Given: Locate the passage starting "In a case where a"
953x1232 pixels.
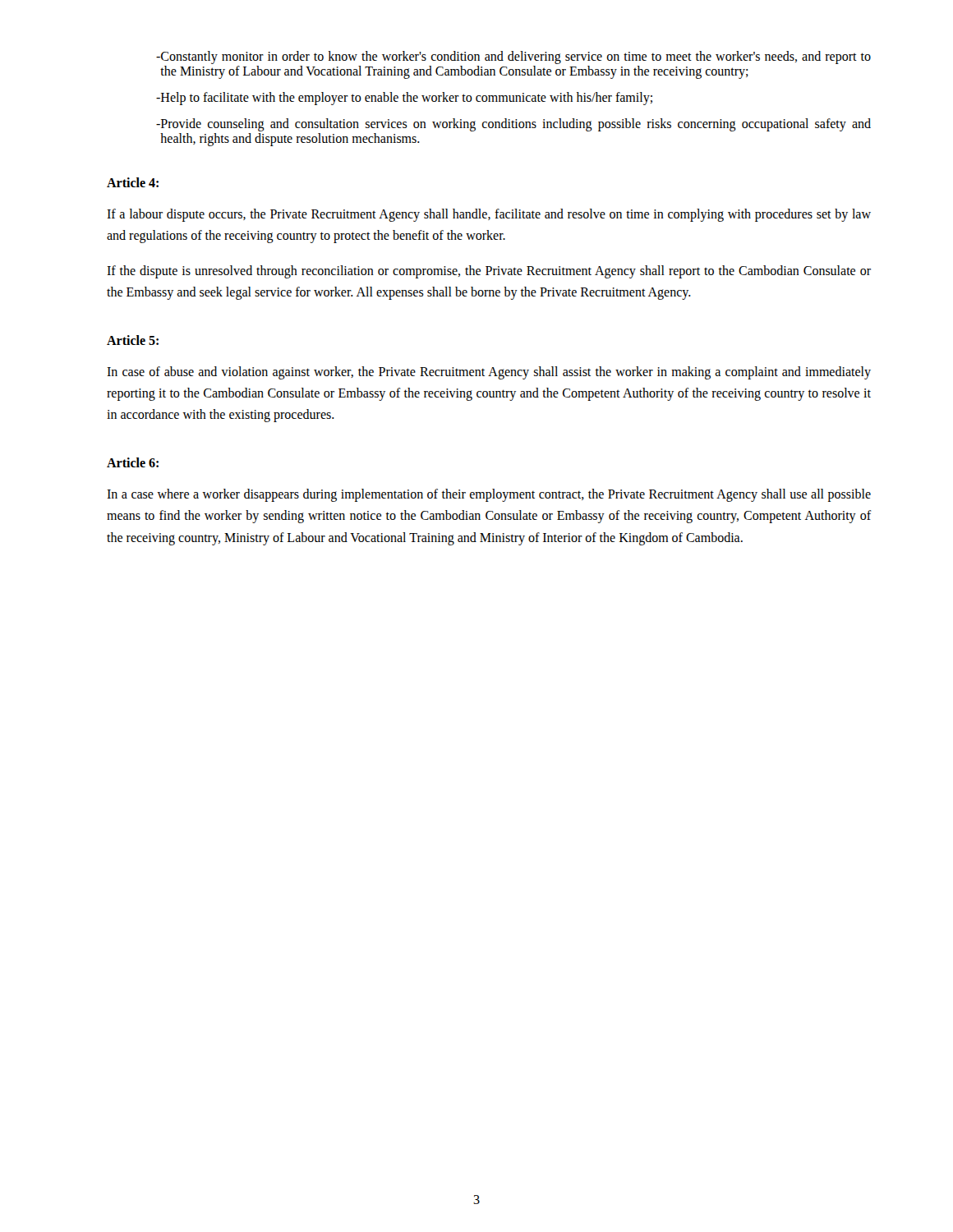Looking at the screenshot, I should click(x=489, y=516).
